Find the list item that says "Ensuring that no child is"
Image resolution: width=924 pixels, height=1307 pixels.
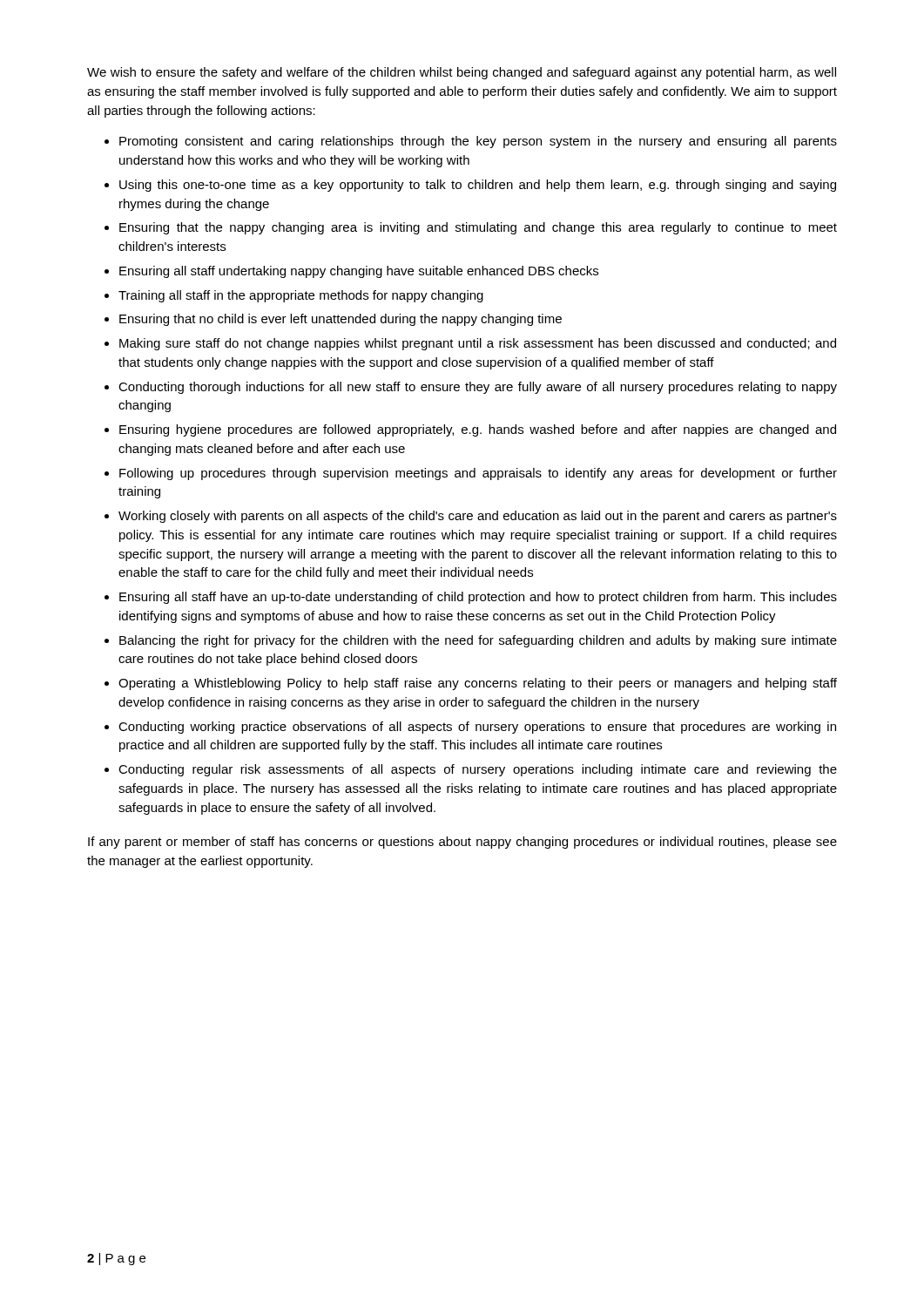pyautogui.click(x=340, y=319)
